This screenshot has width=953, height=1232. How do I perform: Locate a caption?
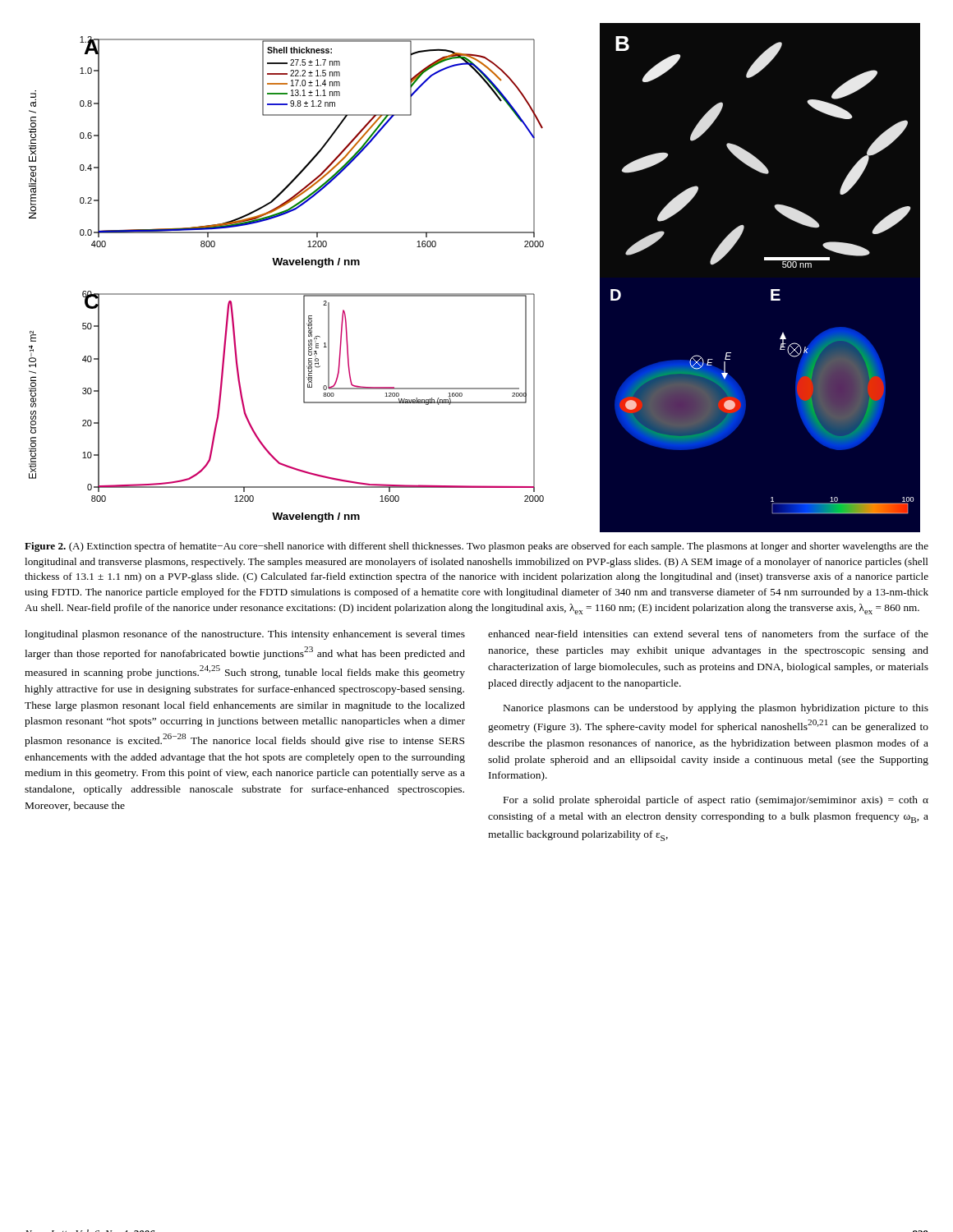tap(476, 578)
